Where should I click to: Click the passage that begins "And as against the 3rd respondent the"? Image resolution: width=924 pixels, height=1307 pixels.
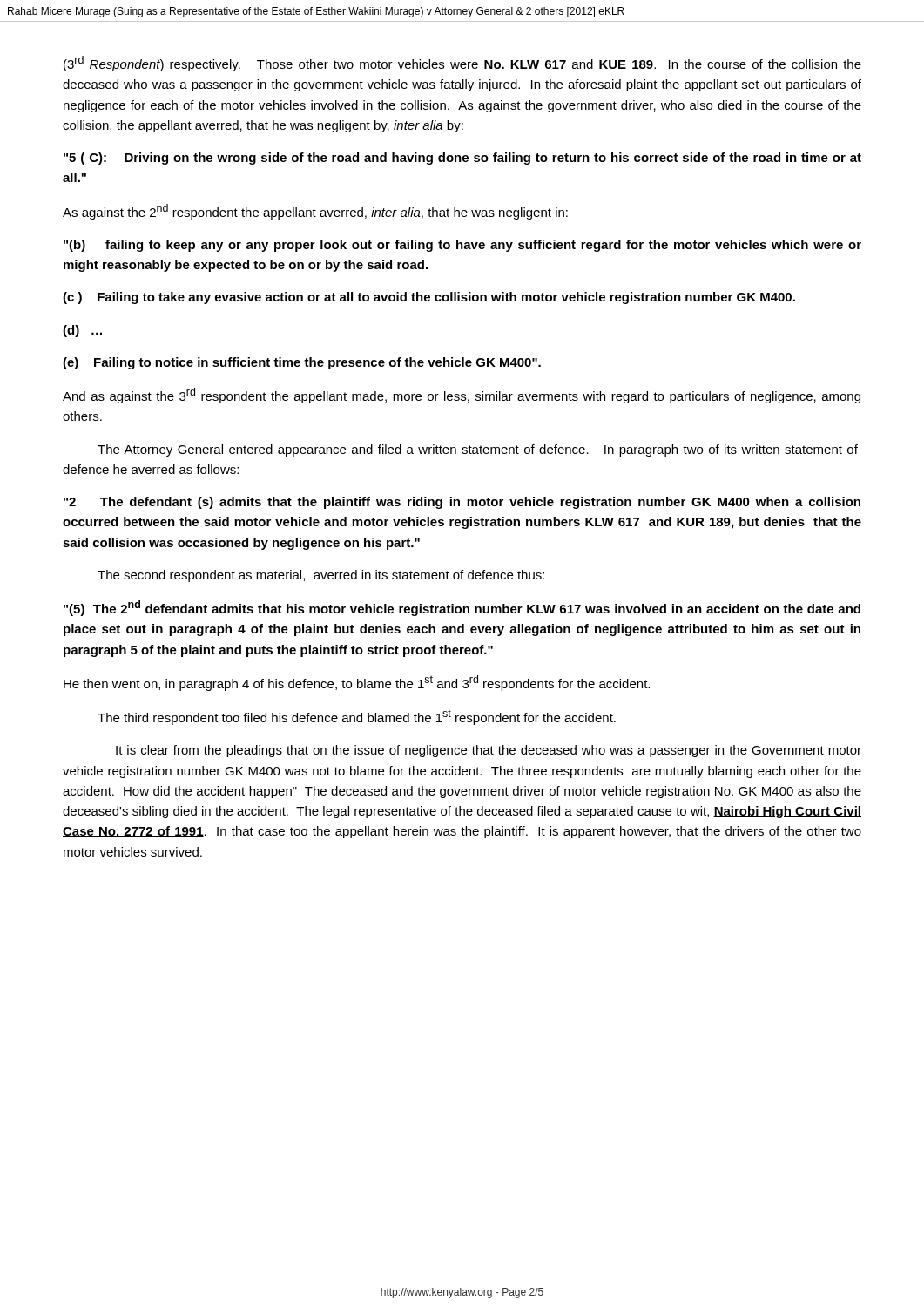462,405
